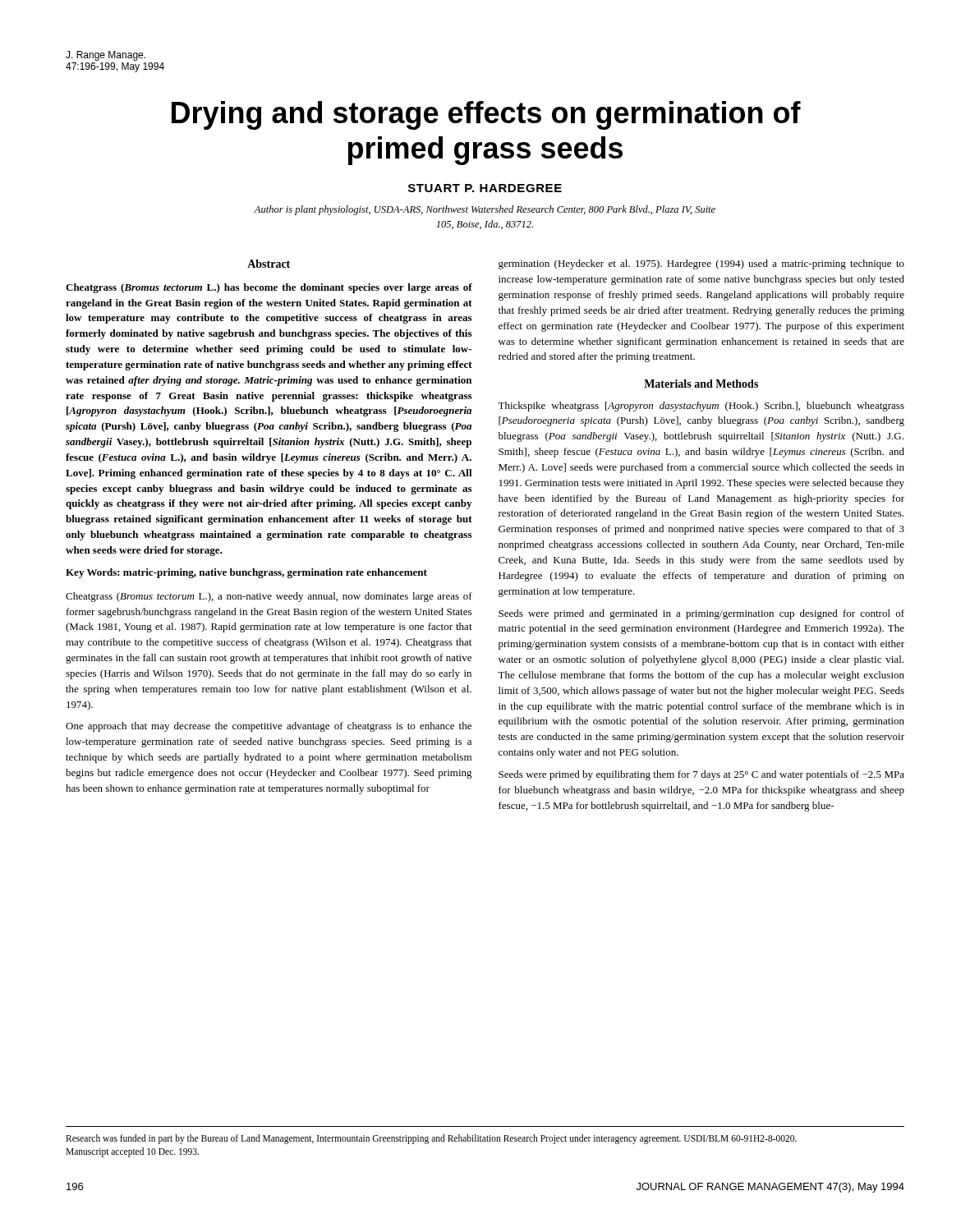Click the title
The height and width of the screenshot is (1232, 970).
tap(485, 131)
